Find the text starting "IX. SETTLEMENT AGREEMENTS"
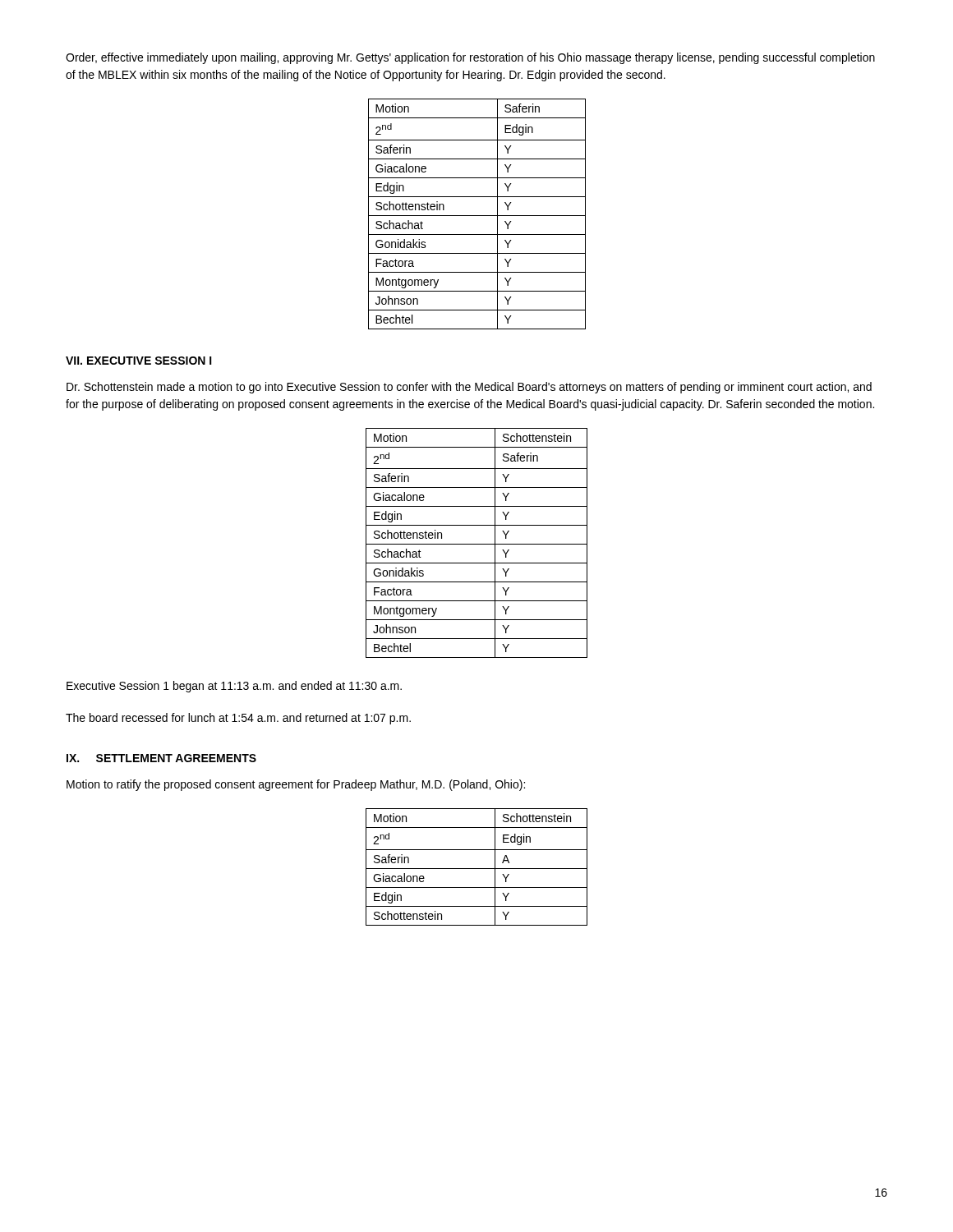 [x=161, y=758]
